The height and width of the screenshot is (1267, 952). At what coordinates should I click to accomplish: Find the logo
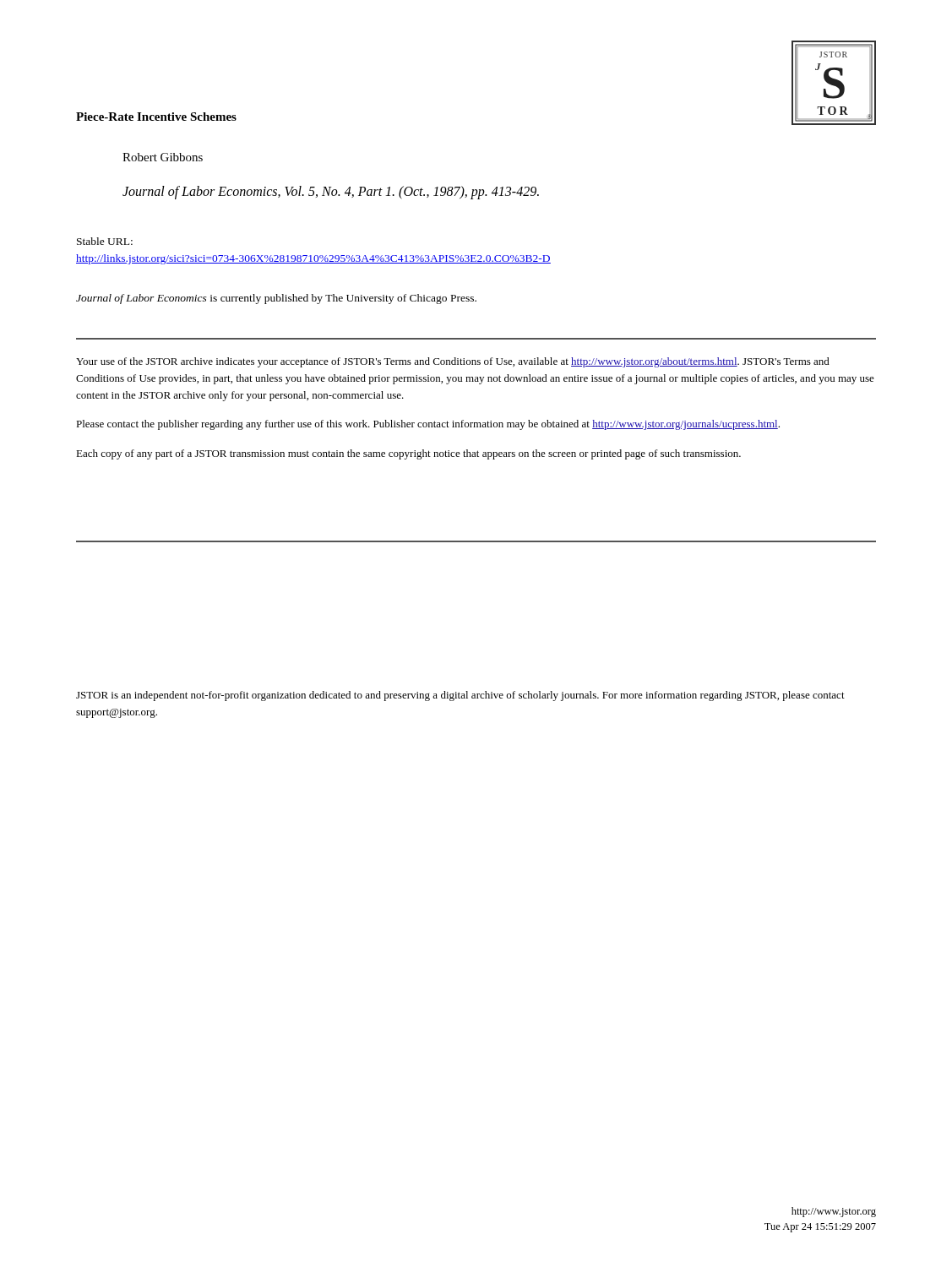click(834, 83)
